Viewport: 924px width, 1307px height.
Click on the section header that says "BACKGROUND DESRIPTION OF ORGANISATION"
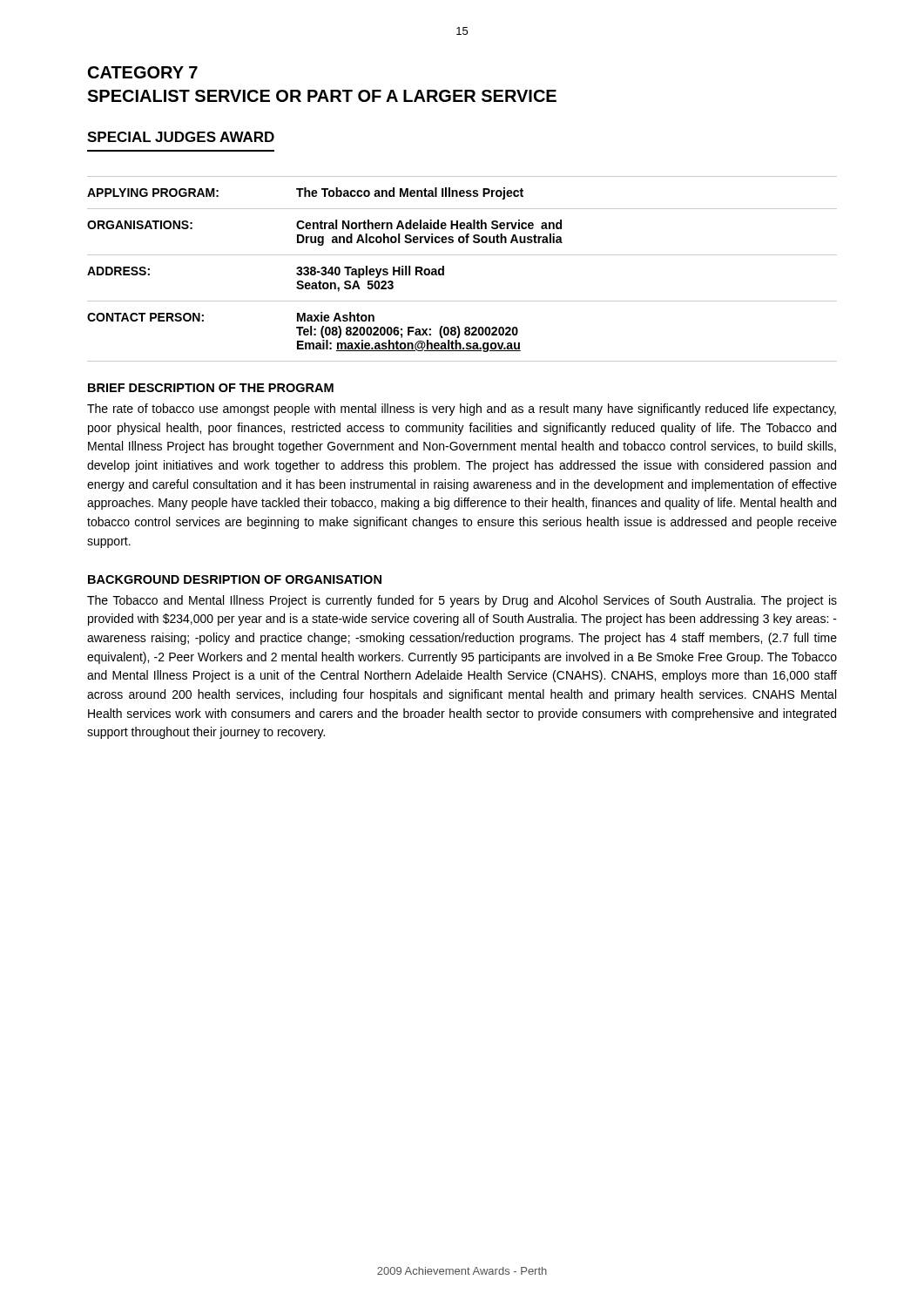[235, 579]
